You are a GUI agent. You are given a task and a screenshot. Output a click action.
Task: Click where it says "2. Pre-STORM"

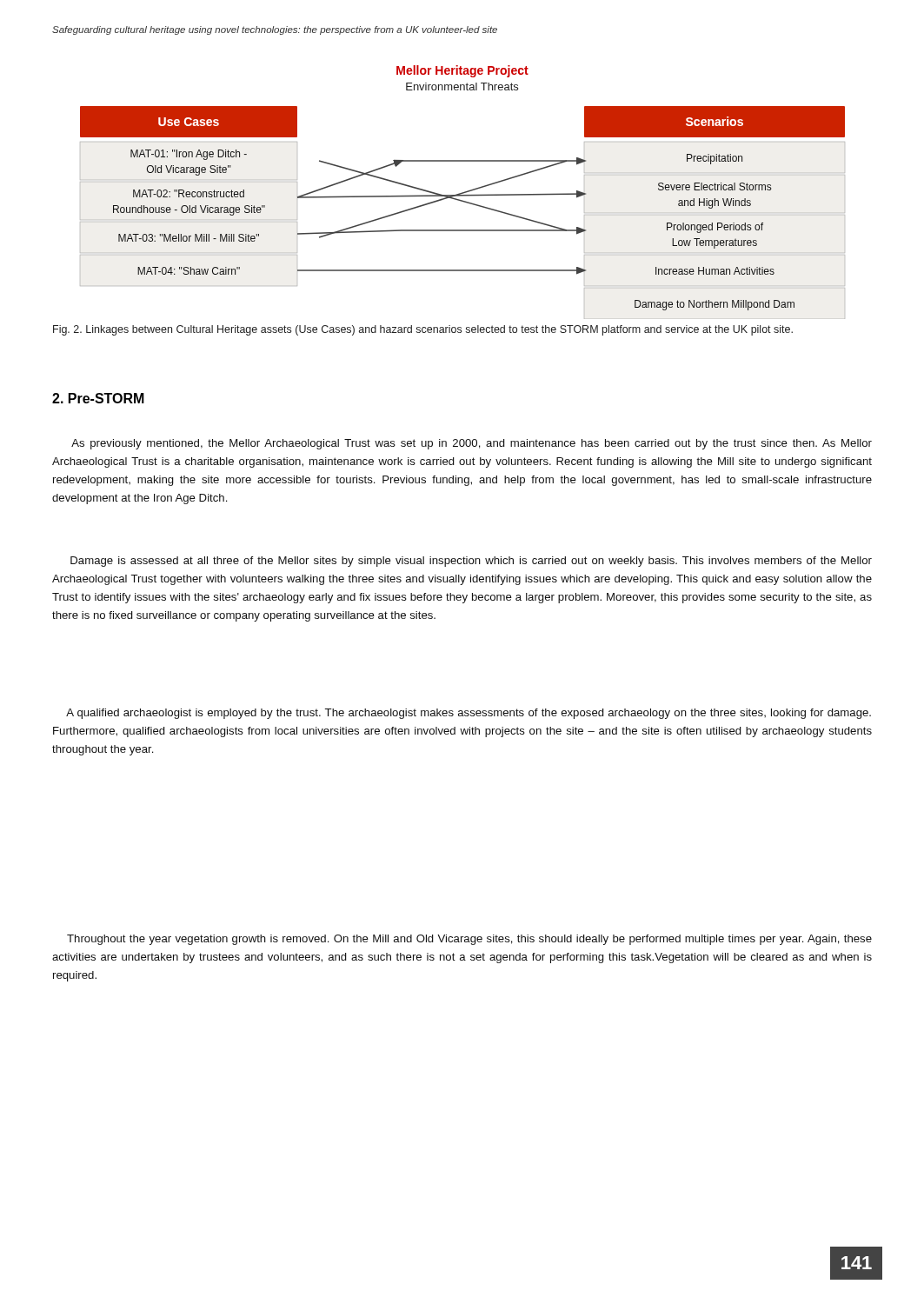pyautogui.click(x=98, y=399)
